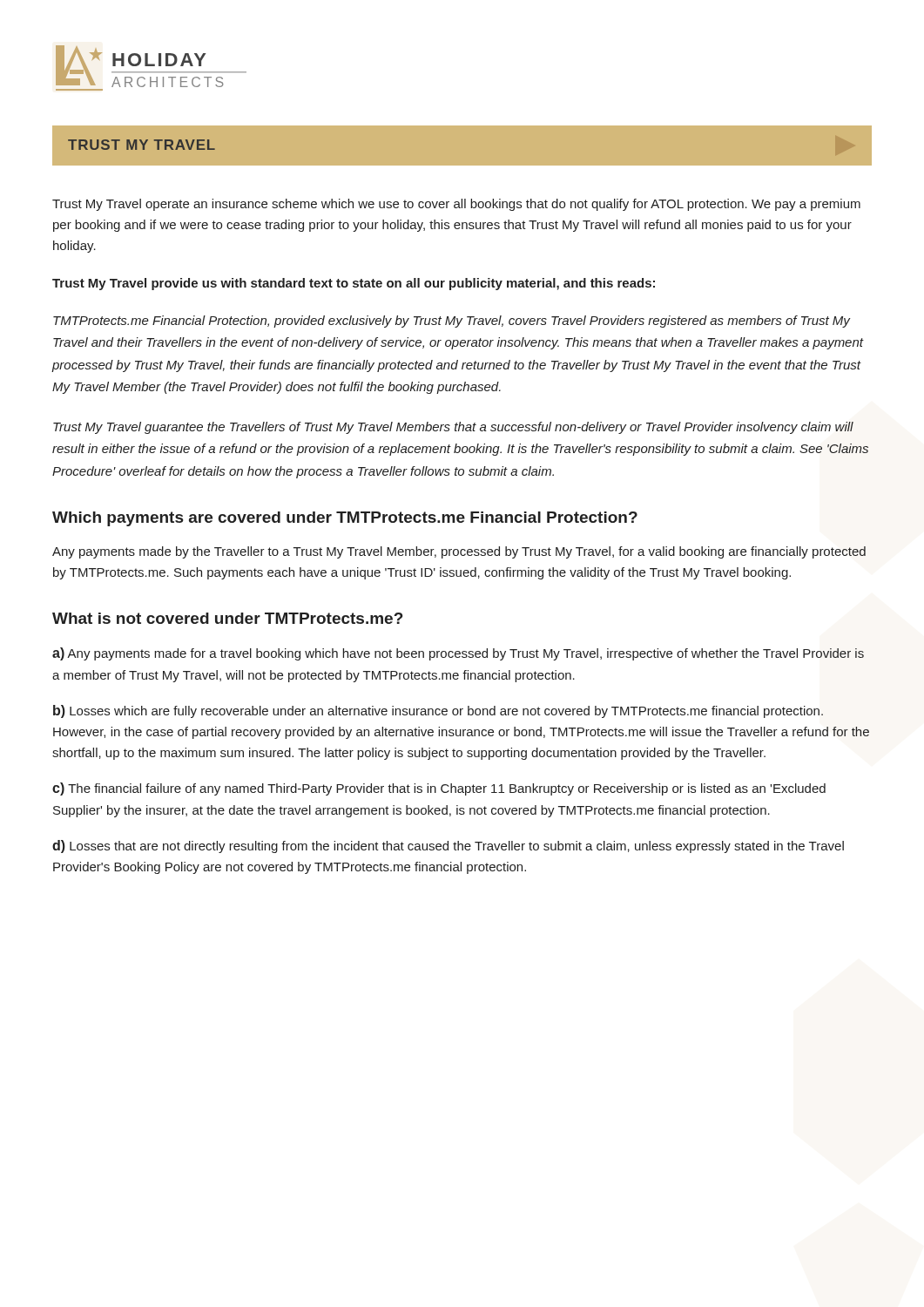Click on the list item containing "a) Any payments"

[x=458, y=664]
